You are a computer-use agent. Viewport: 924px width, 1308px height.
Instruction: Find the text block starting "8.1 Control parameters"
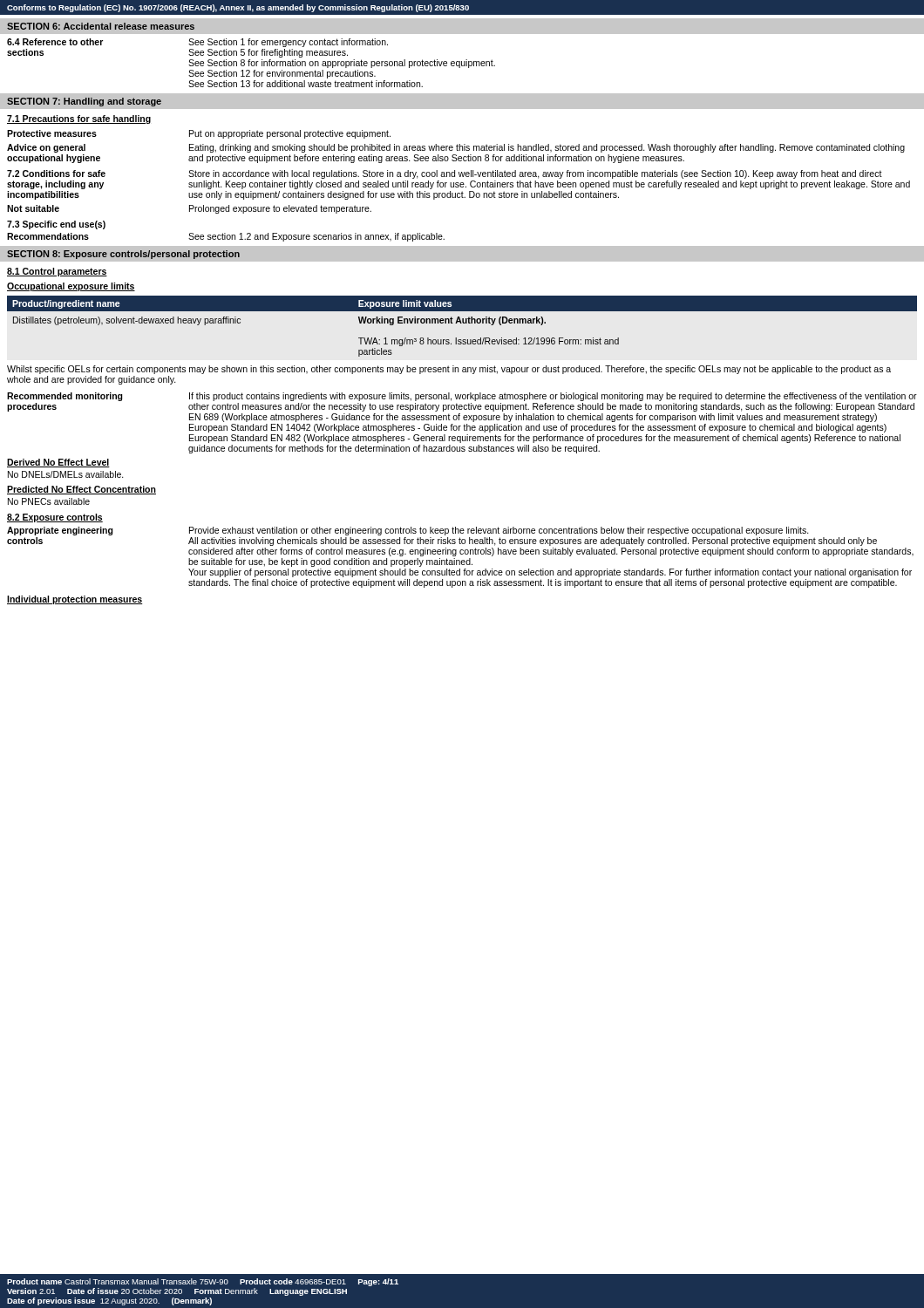point(57,271)
